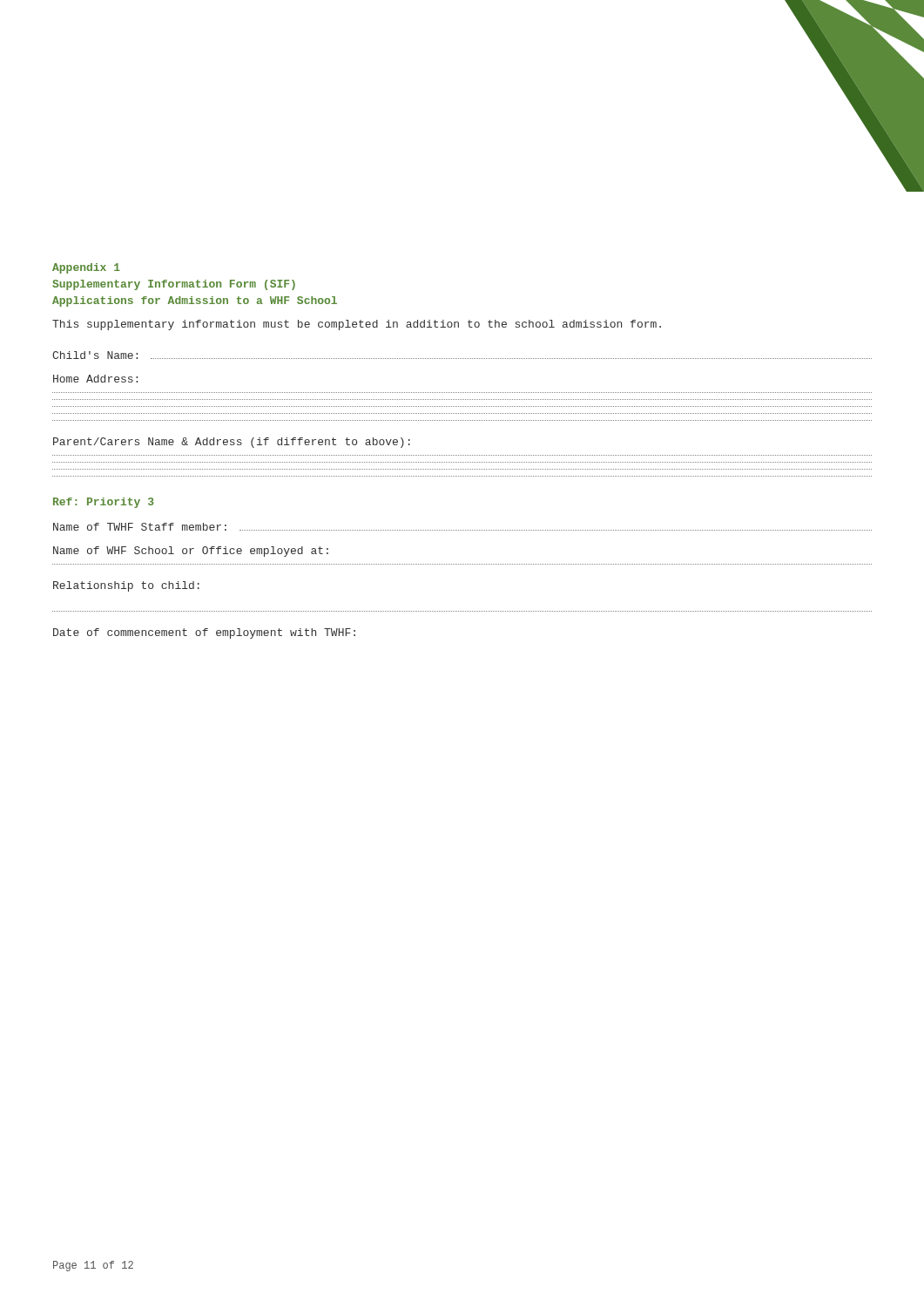Viewport: 924px width, 1307px height.
Task: Click on the text block containing "This supplementary information must be completed in addition"
Action: click(358, 325)
